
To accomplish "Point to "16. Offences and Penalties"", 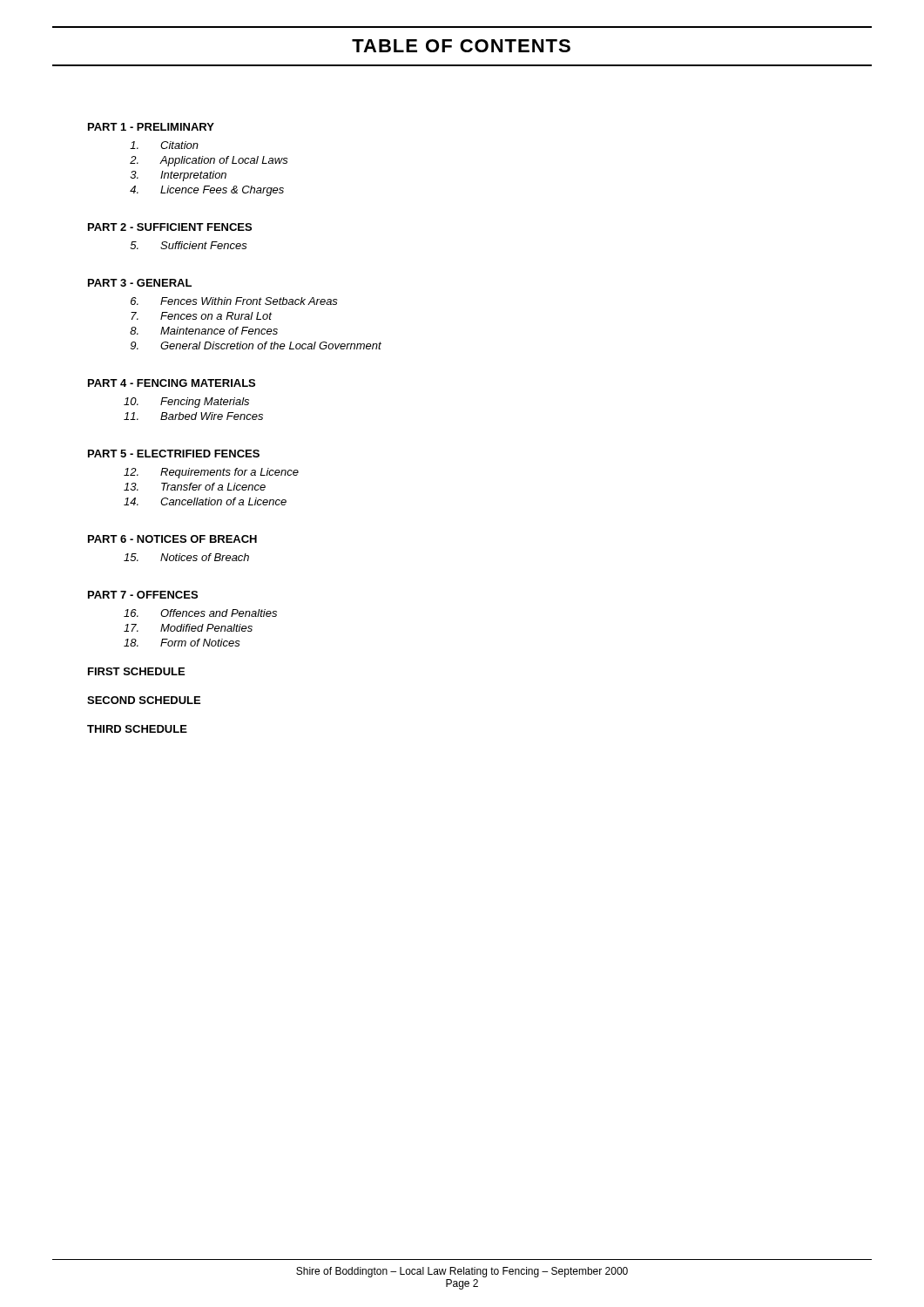I will tap(182, 613).
